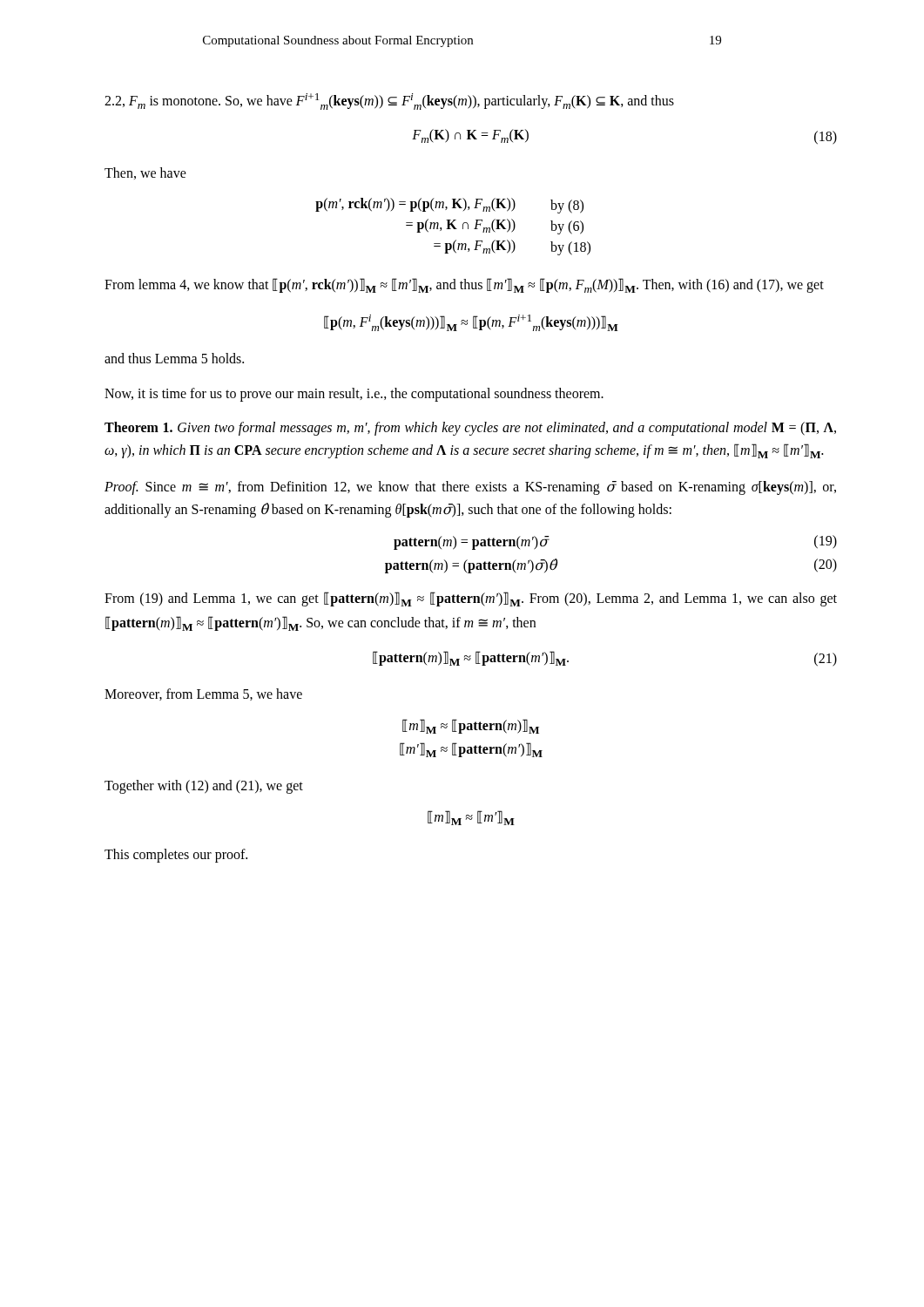
Task: Find the text block that says "Theorem 1. Given"
Action: tap(471, 441)
